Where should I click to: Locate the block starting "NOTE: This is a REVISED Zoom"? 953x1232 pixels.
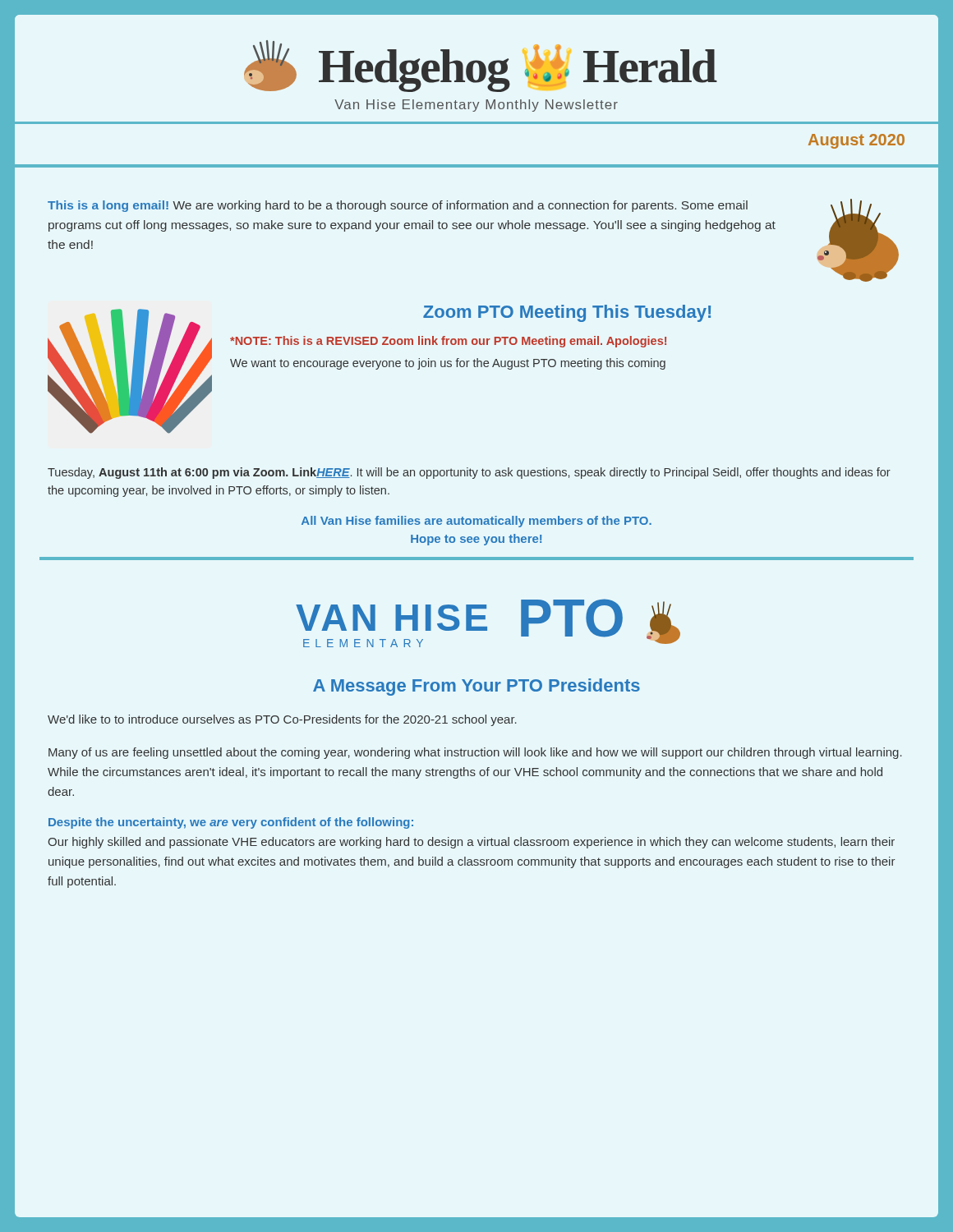pos(449,341)
